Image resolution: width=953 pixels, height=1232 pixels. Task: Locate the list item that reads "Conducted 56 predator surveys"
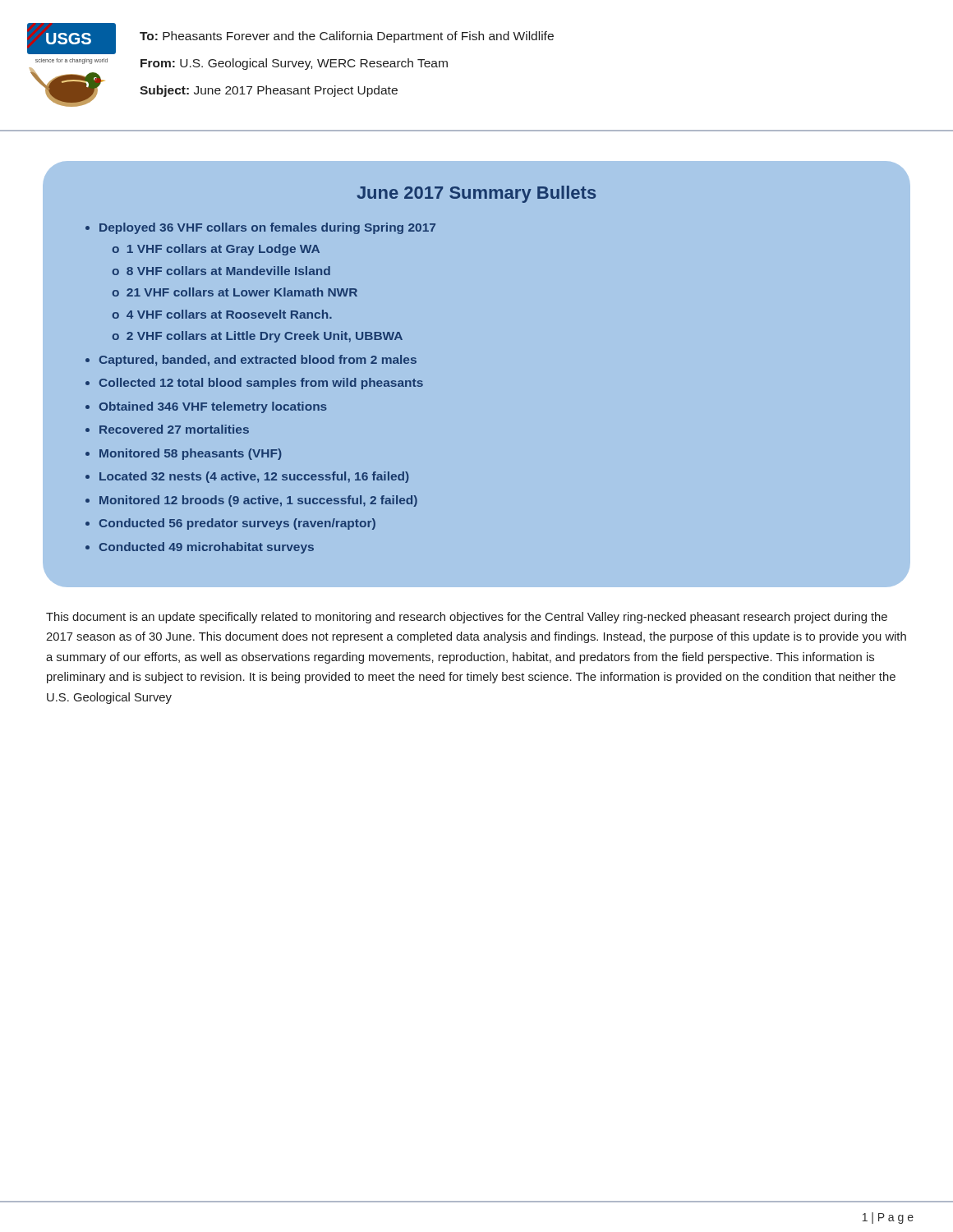pos(237,523)
